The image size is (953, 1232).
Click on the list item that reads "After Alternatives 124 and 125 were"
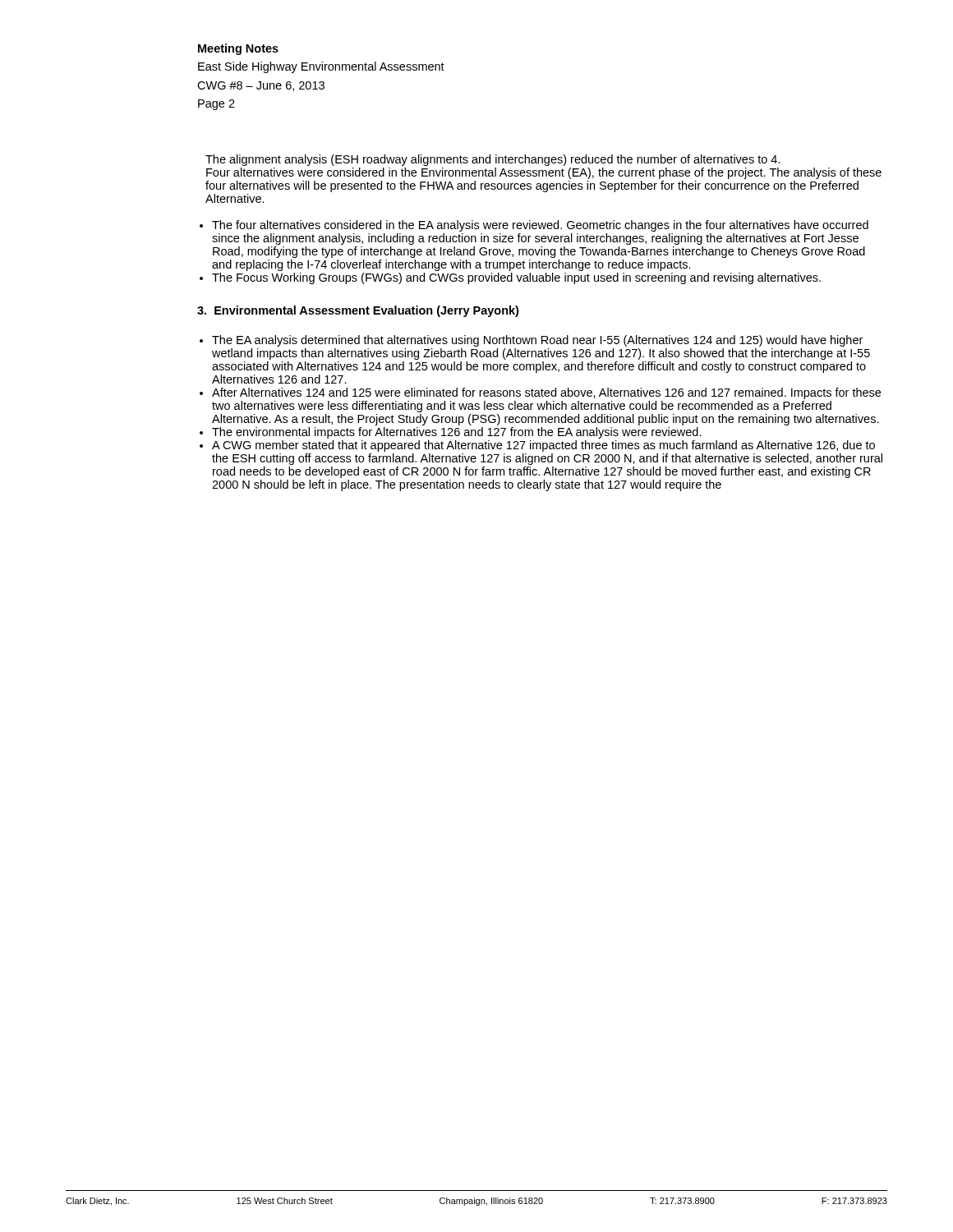click(550, 406)
